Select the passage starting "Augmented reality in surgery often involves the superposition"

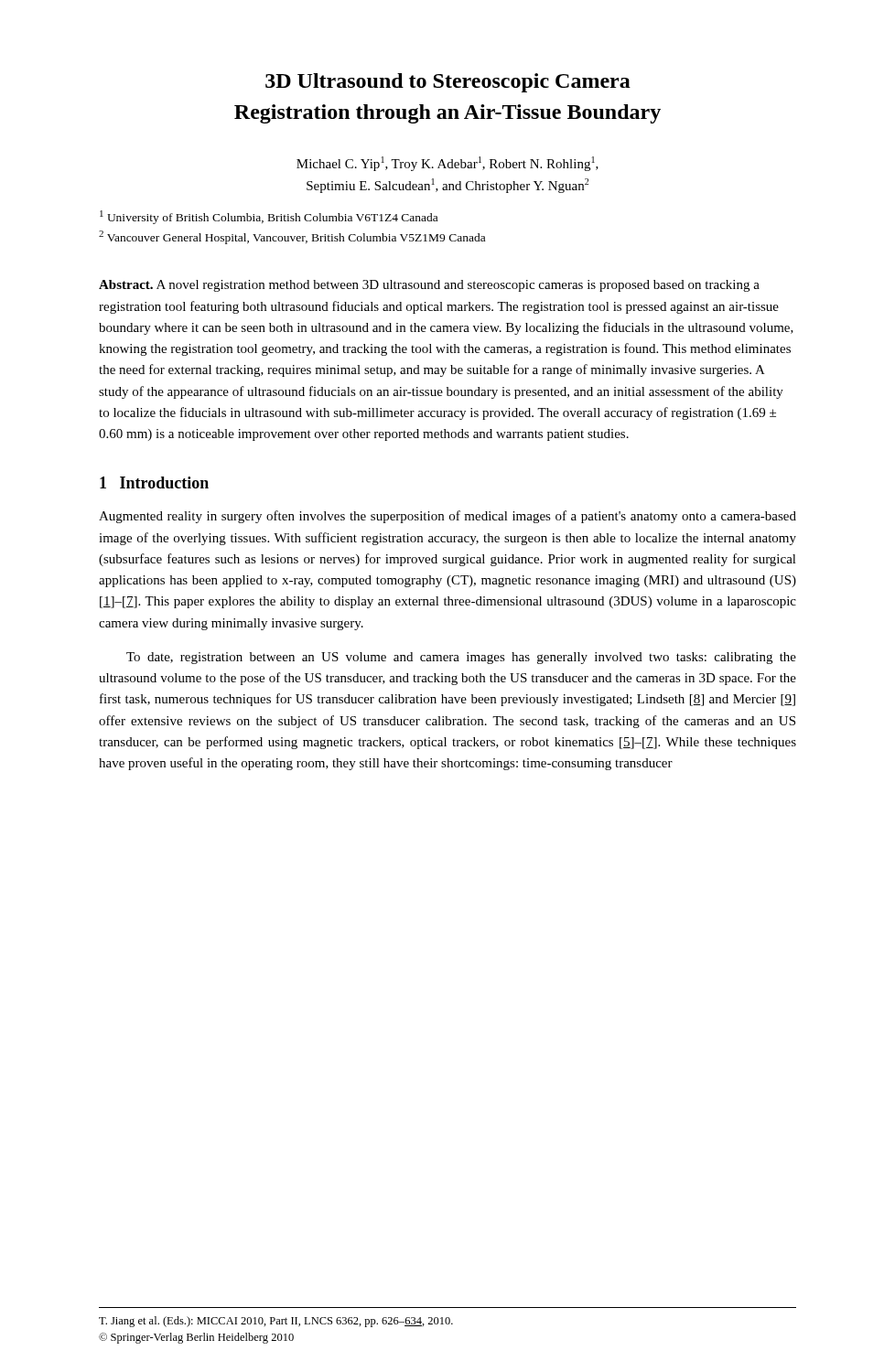click(448, 569)
